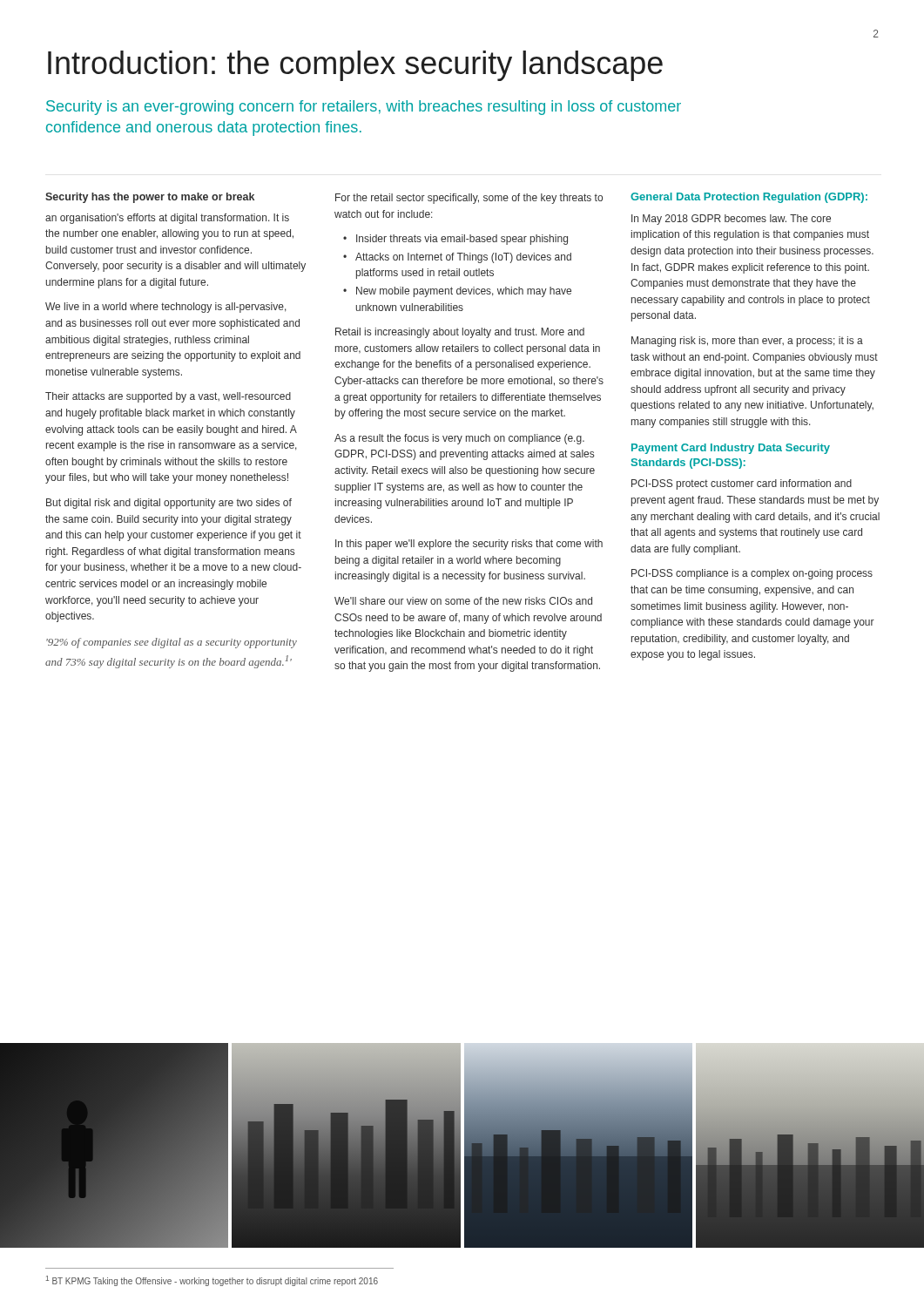Click on the text block that reads "Retail is increasingly about loyalty and trust."

point(469,499)
